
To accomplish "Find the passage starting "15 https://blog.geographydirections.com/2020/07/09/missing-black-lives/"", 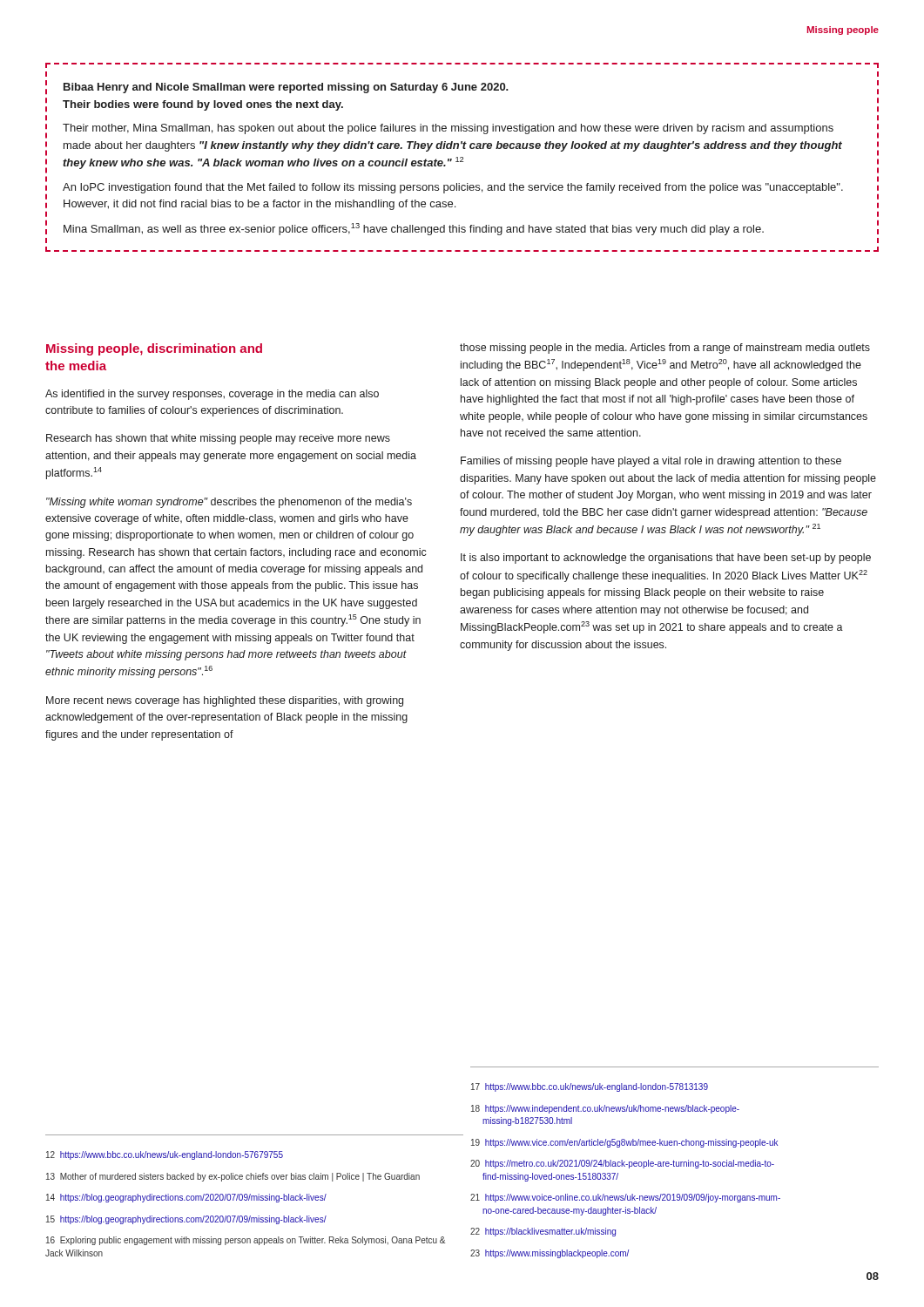I will [254, 1220].
